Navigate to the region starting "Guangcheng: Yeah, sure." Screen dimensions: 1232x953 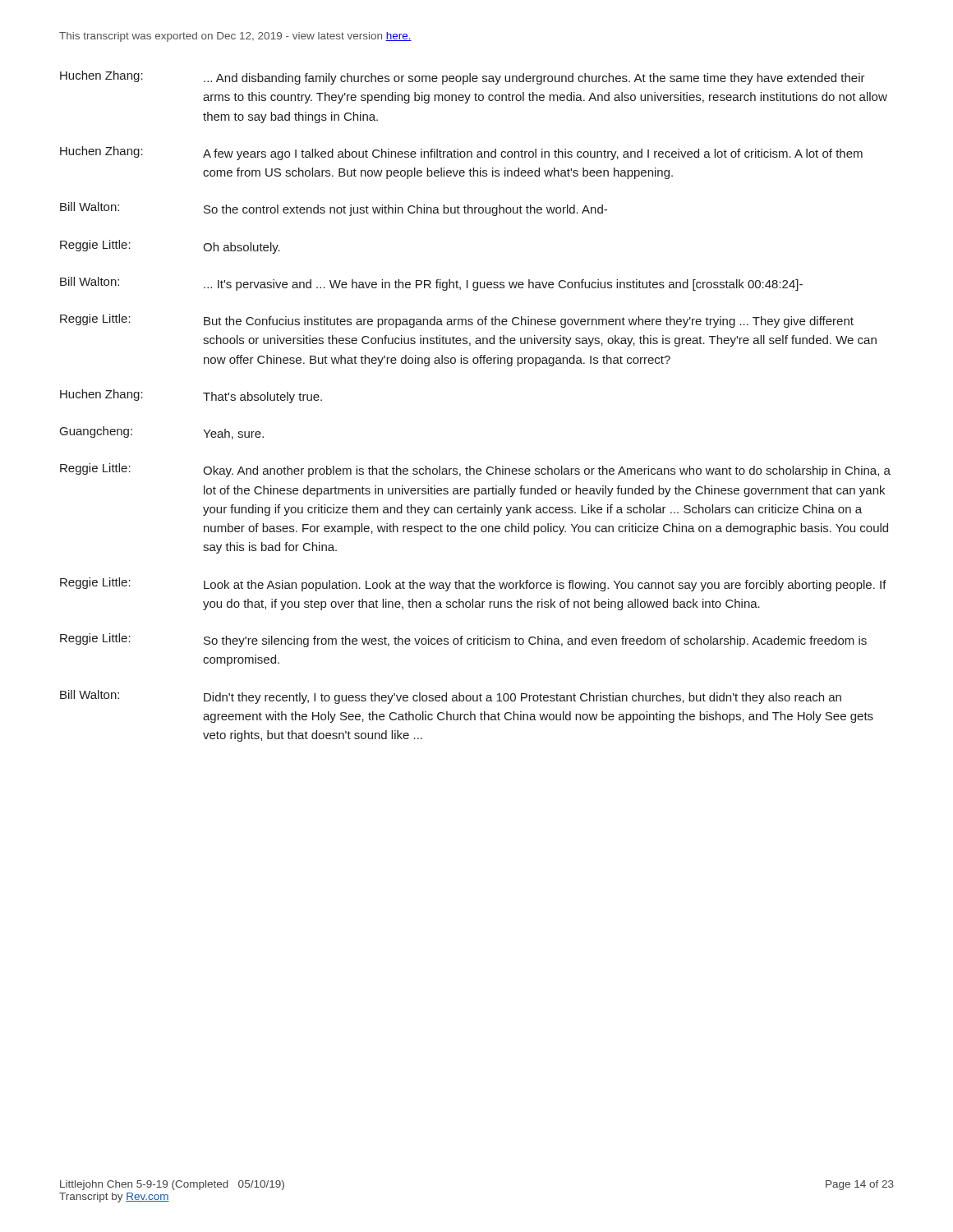98,434
